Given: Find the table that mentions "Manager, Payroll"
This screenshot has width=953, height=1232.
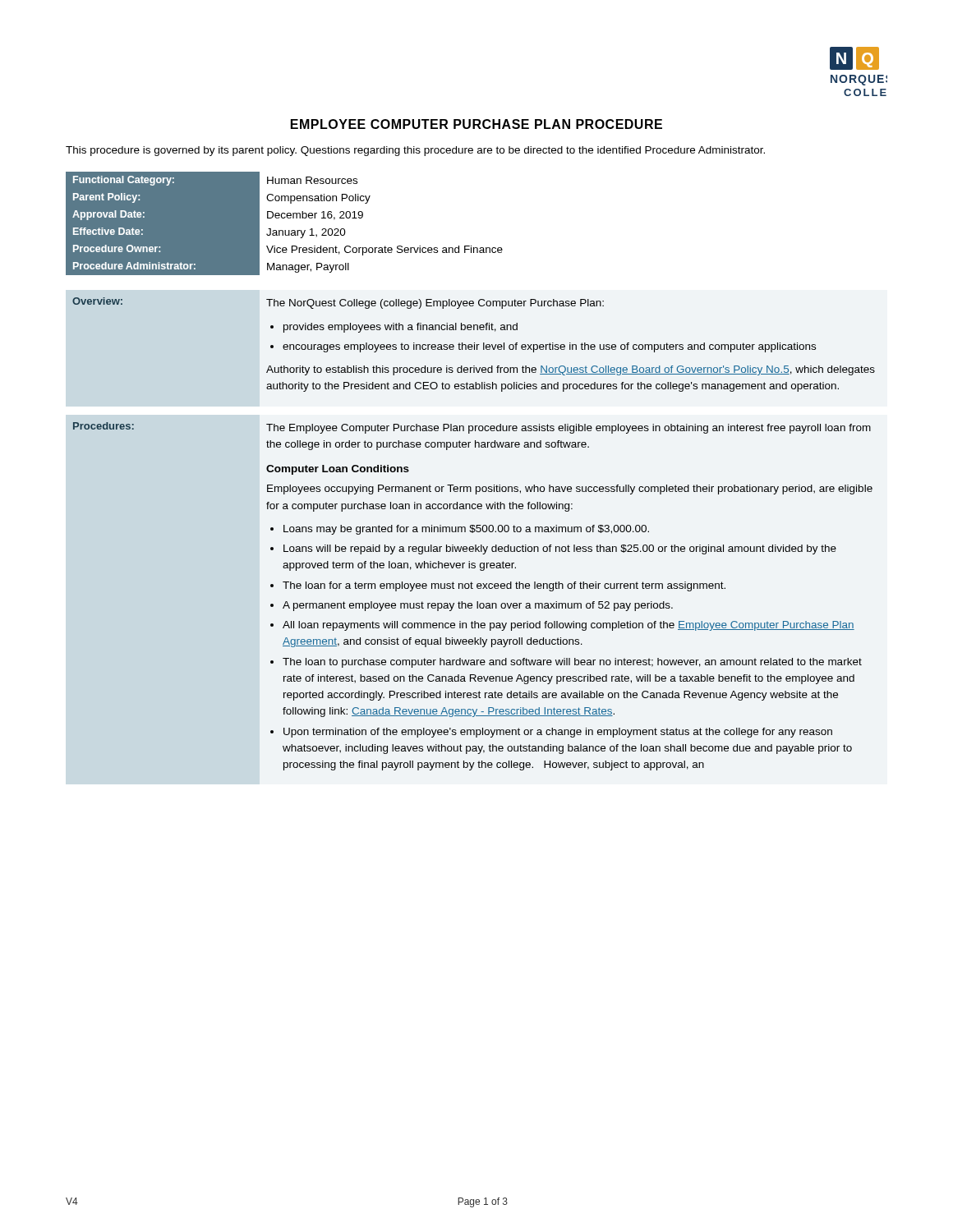Looking at the screenshot, I should point(476,224).
